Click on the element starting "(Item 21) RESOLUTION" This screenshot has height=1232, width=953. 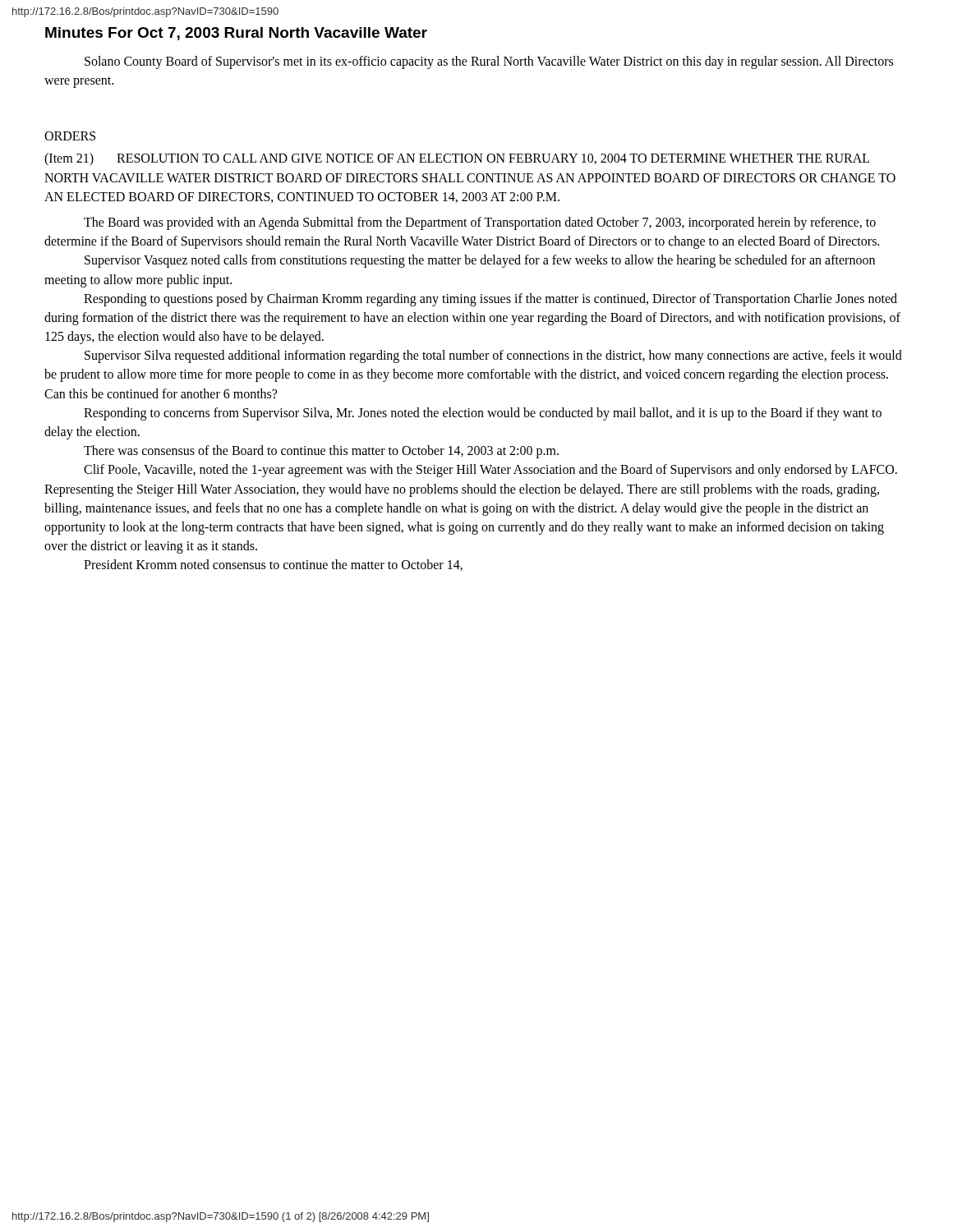[470, 177]
